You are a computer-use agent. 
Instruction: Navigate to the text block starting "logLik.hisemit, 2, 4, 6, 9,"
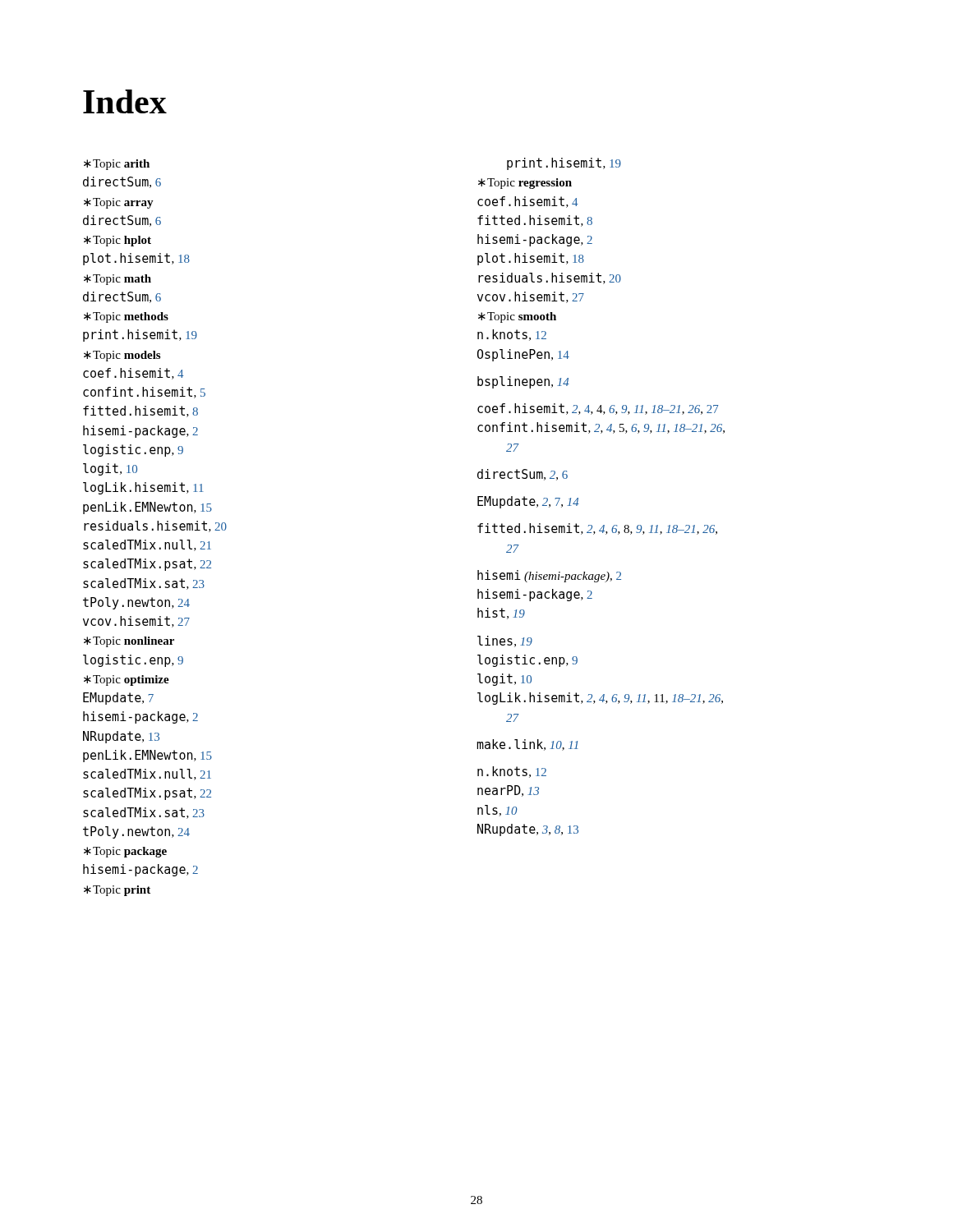682,708
